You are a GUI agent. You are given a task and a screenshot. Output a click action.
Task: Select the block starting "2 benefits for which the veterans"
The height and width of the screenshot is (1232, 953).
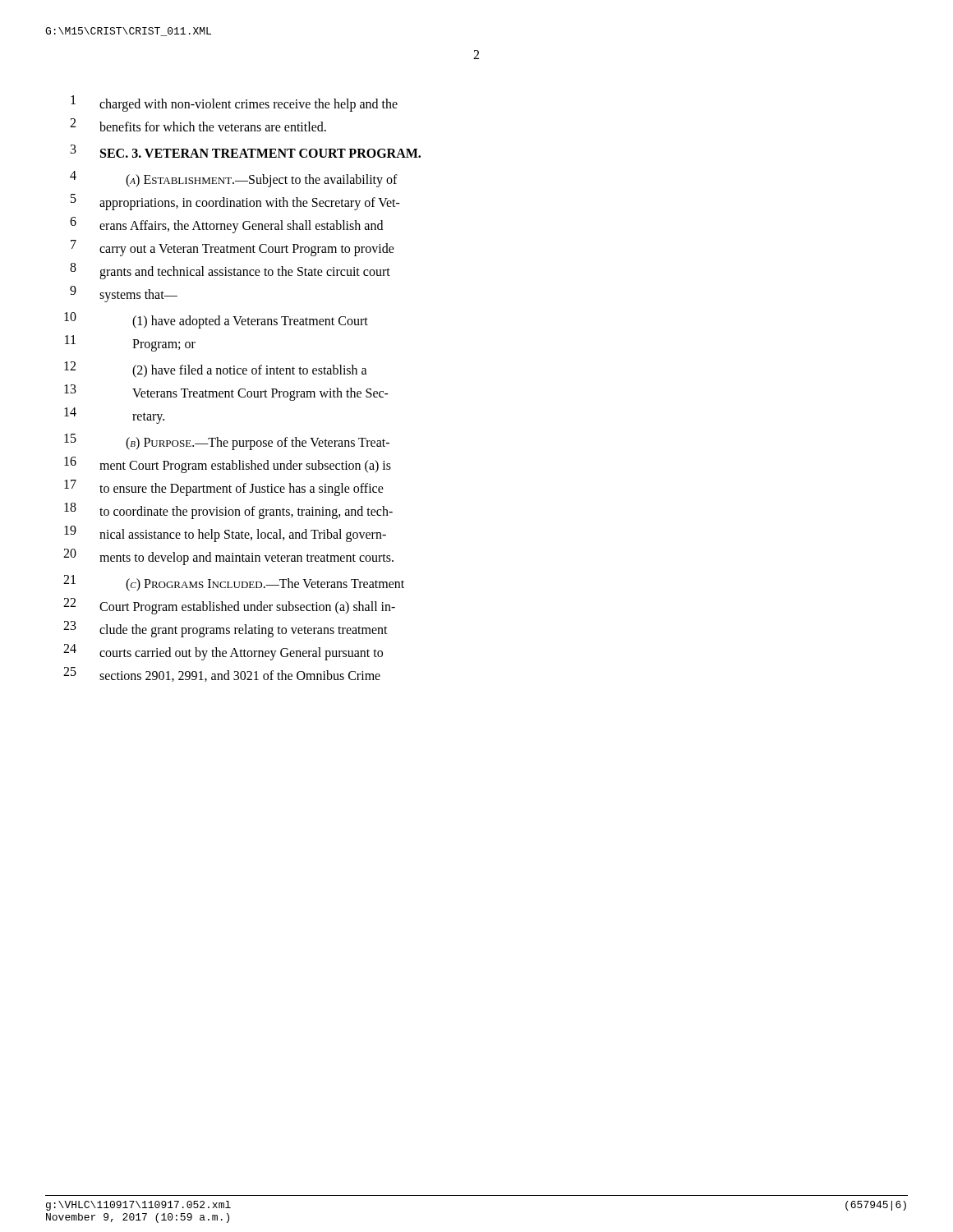pyautogui.click(x=198, y=125)
